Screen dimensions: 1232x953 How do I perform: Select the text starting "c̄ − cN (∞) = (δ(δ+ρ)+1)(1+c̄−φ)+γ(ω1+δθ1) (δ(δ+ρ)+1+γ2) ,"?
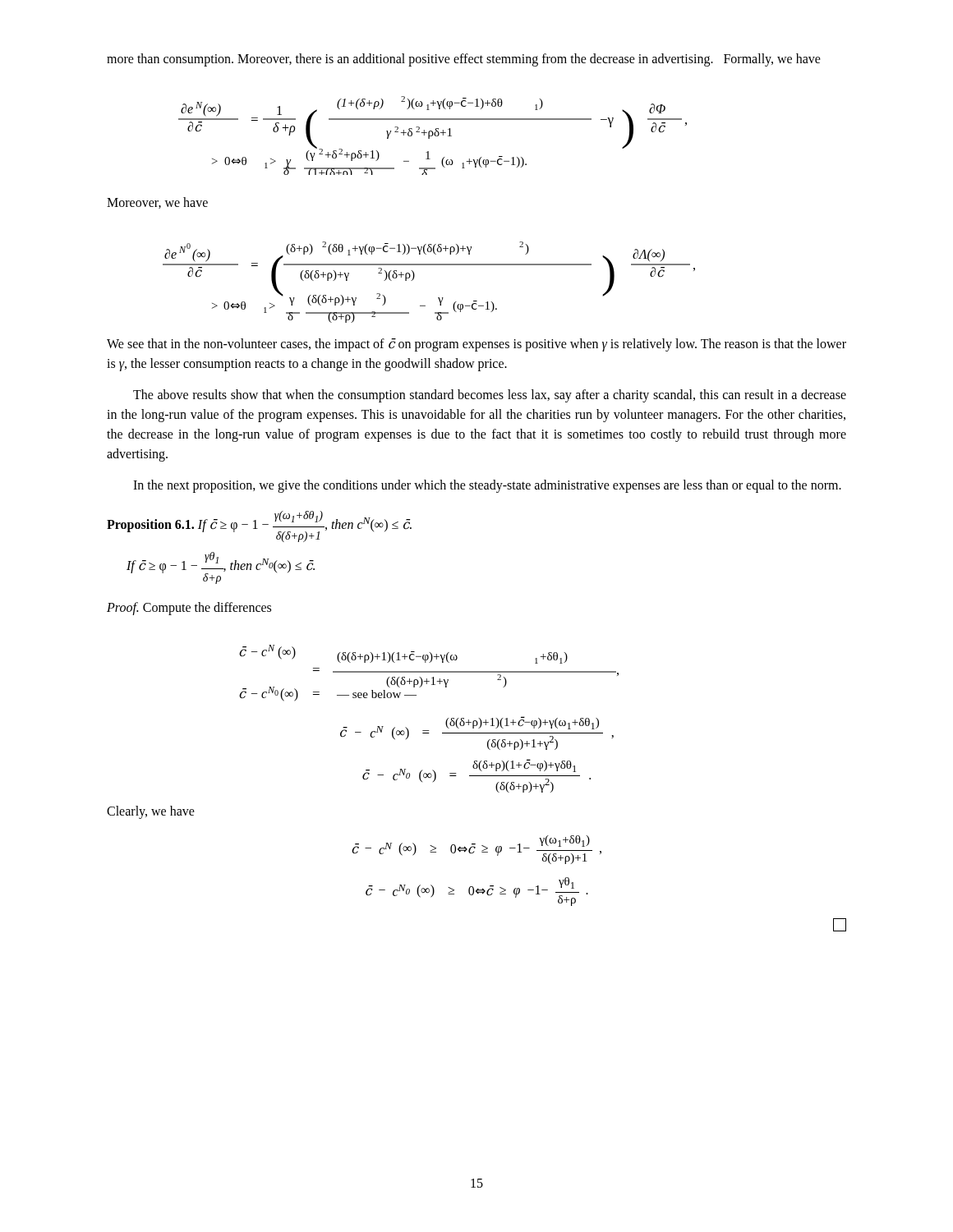476,754
